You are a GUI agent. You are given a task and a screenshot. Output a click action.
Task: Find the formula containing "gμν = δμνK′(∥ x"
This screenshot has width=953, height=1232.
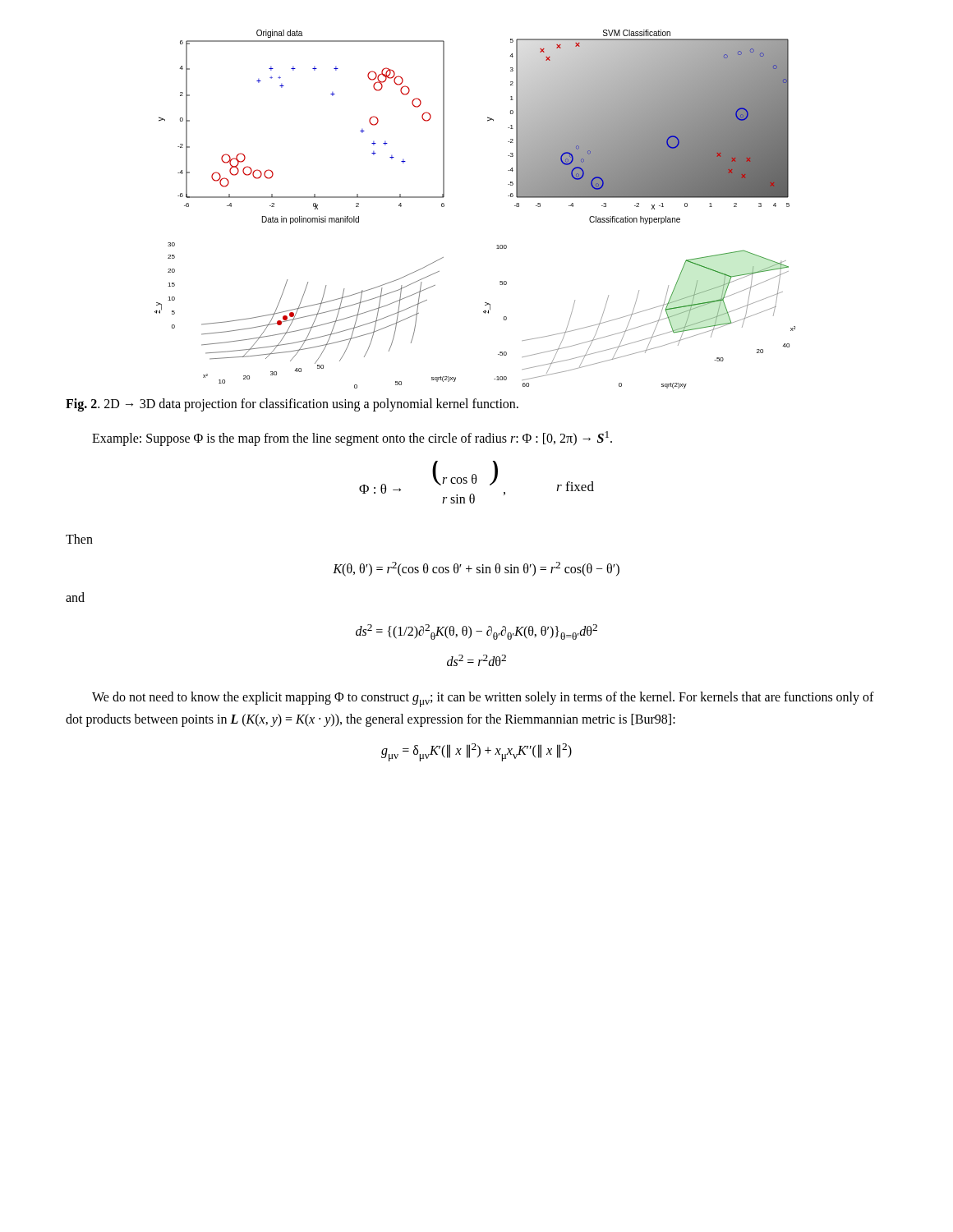(x=476, y=751)
